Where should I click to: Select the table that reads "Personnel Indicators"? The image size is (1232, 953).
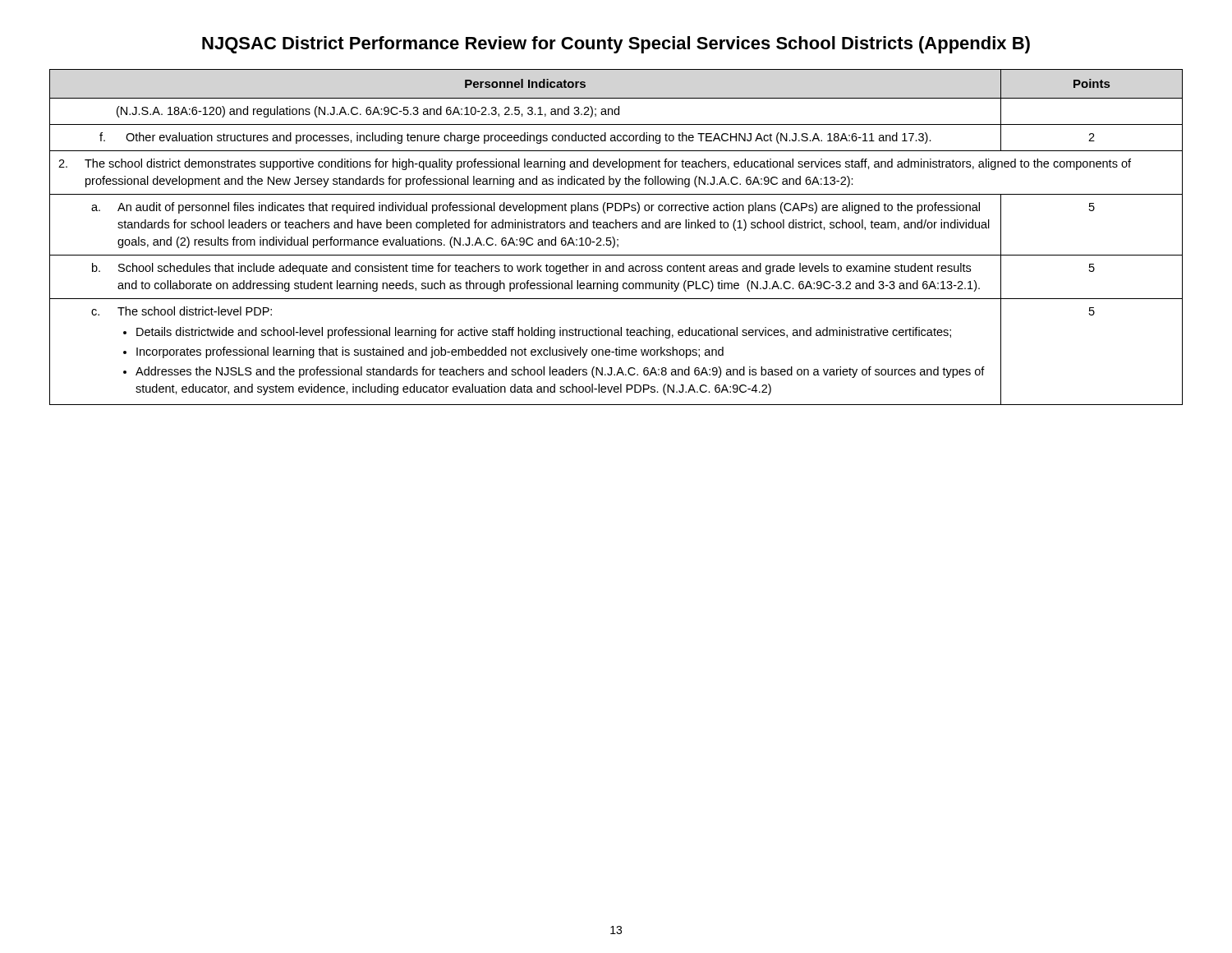click(x=616, y=237)
